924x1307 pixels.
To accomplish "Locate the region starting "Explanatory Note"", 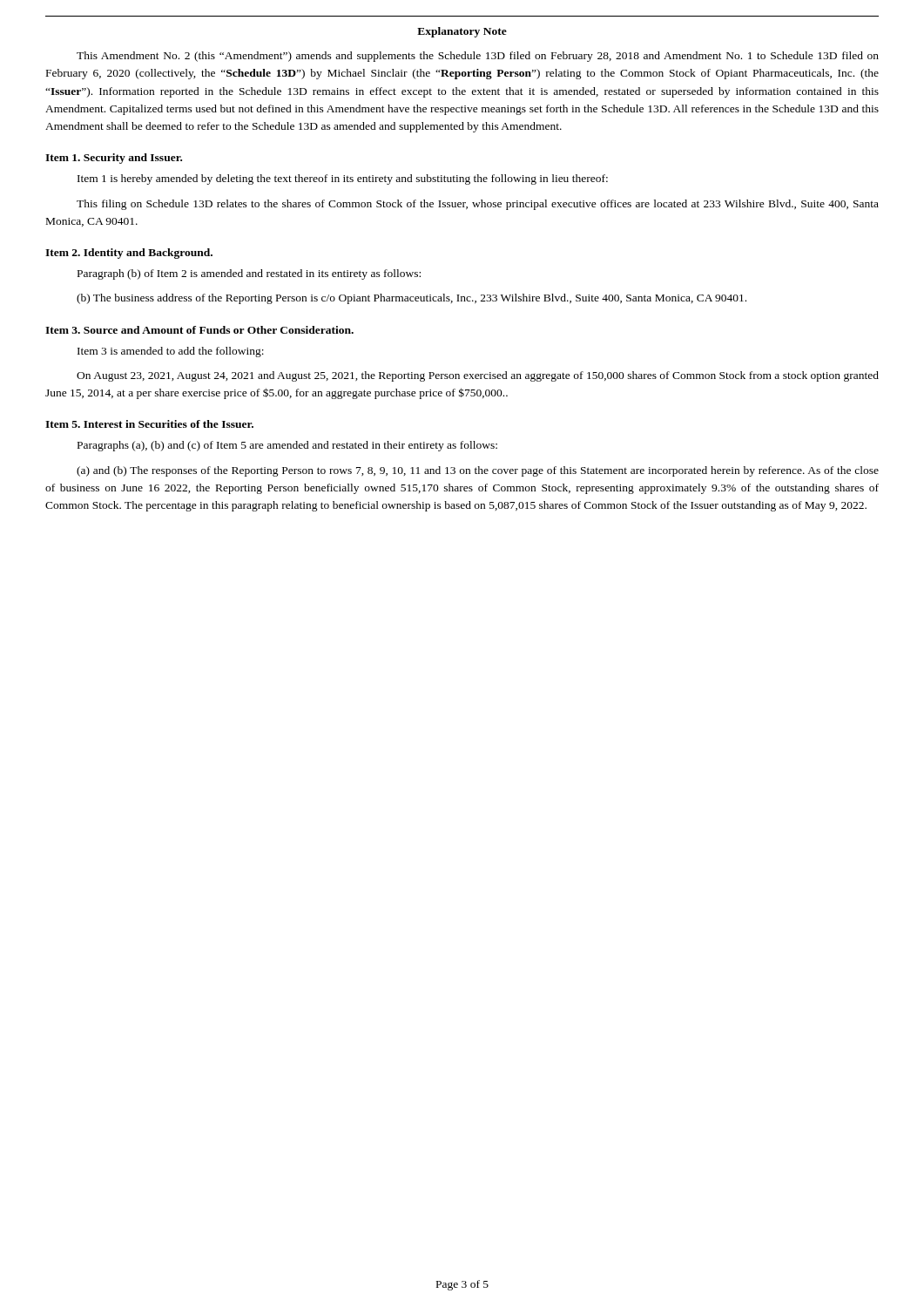I will (x=462, y=31).
